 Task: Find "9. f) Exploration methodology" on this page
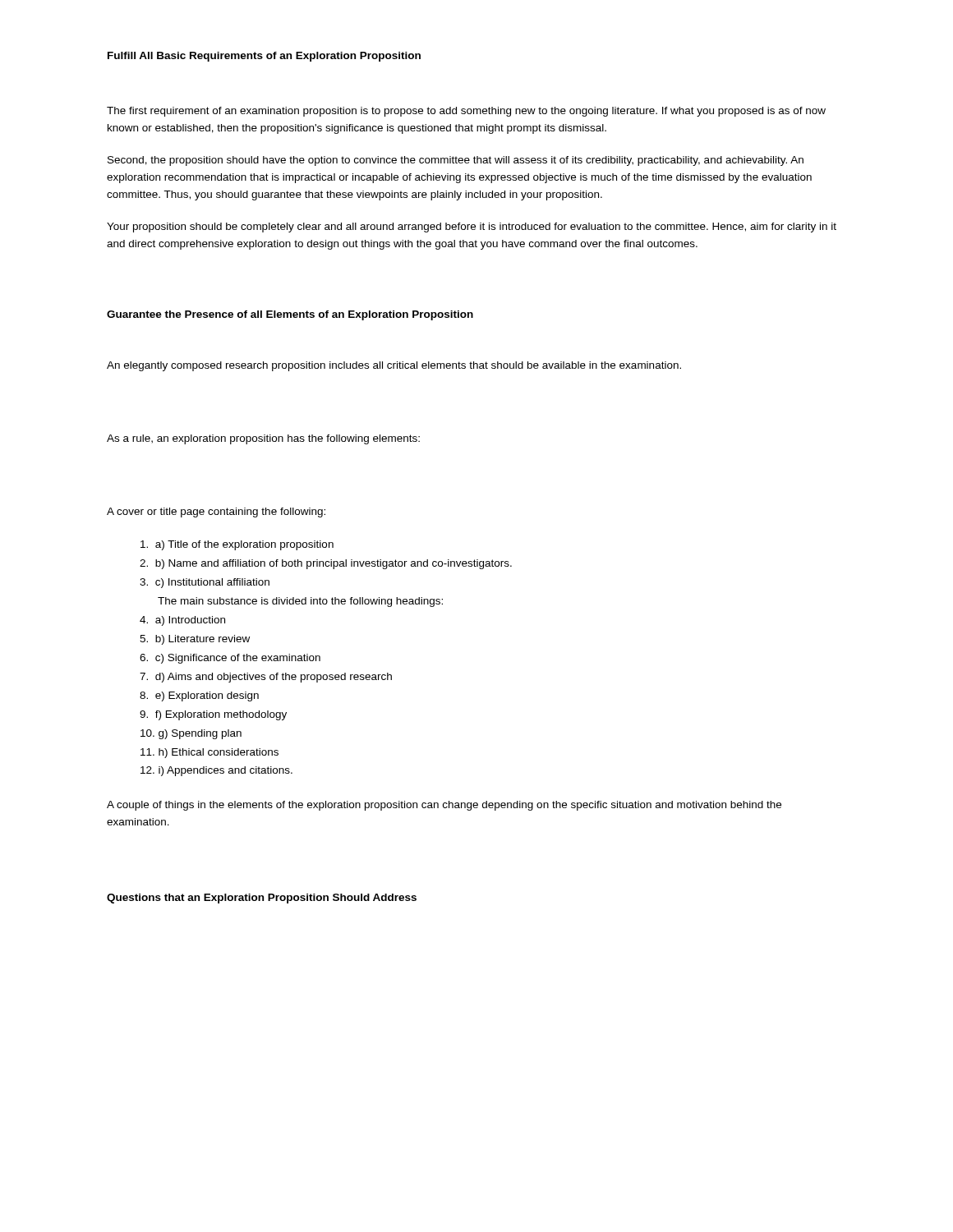coord(213,714)
